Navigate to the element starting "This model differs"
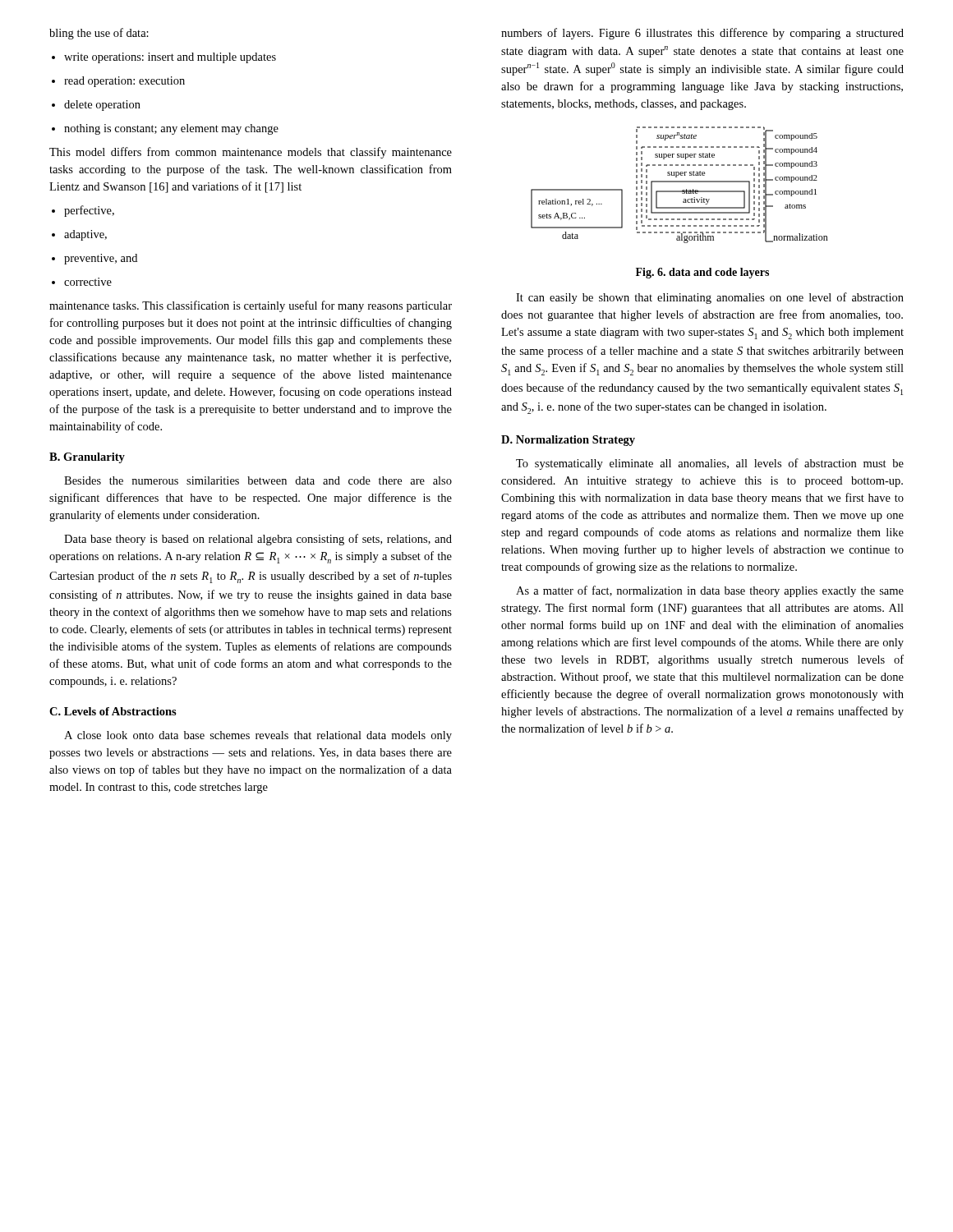Viewport: 953px width, 1232px height. pyautogui.click(x=251, y=170)
